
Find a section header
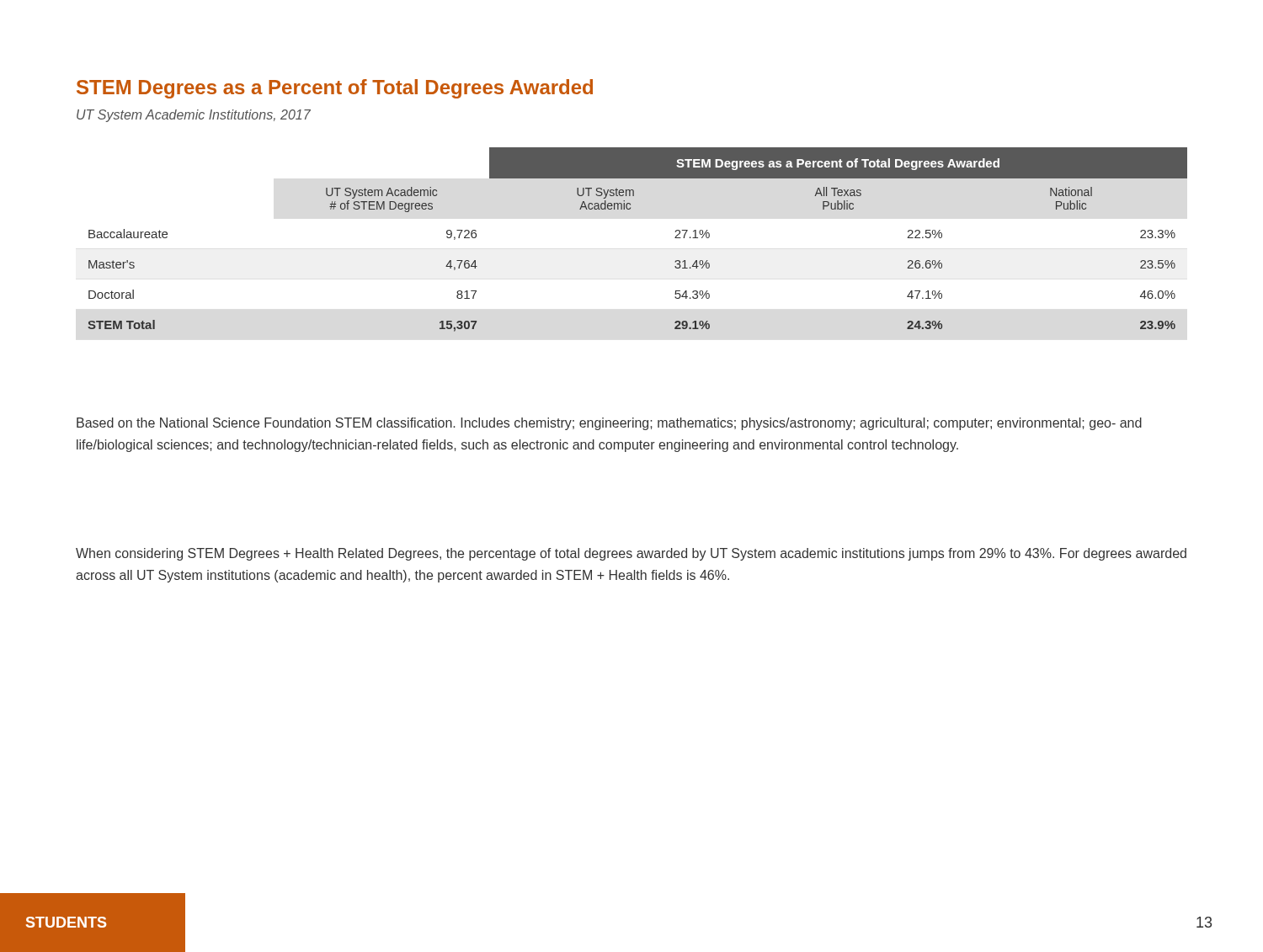[x=335, y=87]
